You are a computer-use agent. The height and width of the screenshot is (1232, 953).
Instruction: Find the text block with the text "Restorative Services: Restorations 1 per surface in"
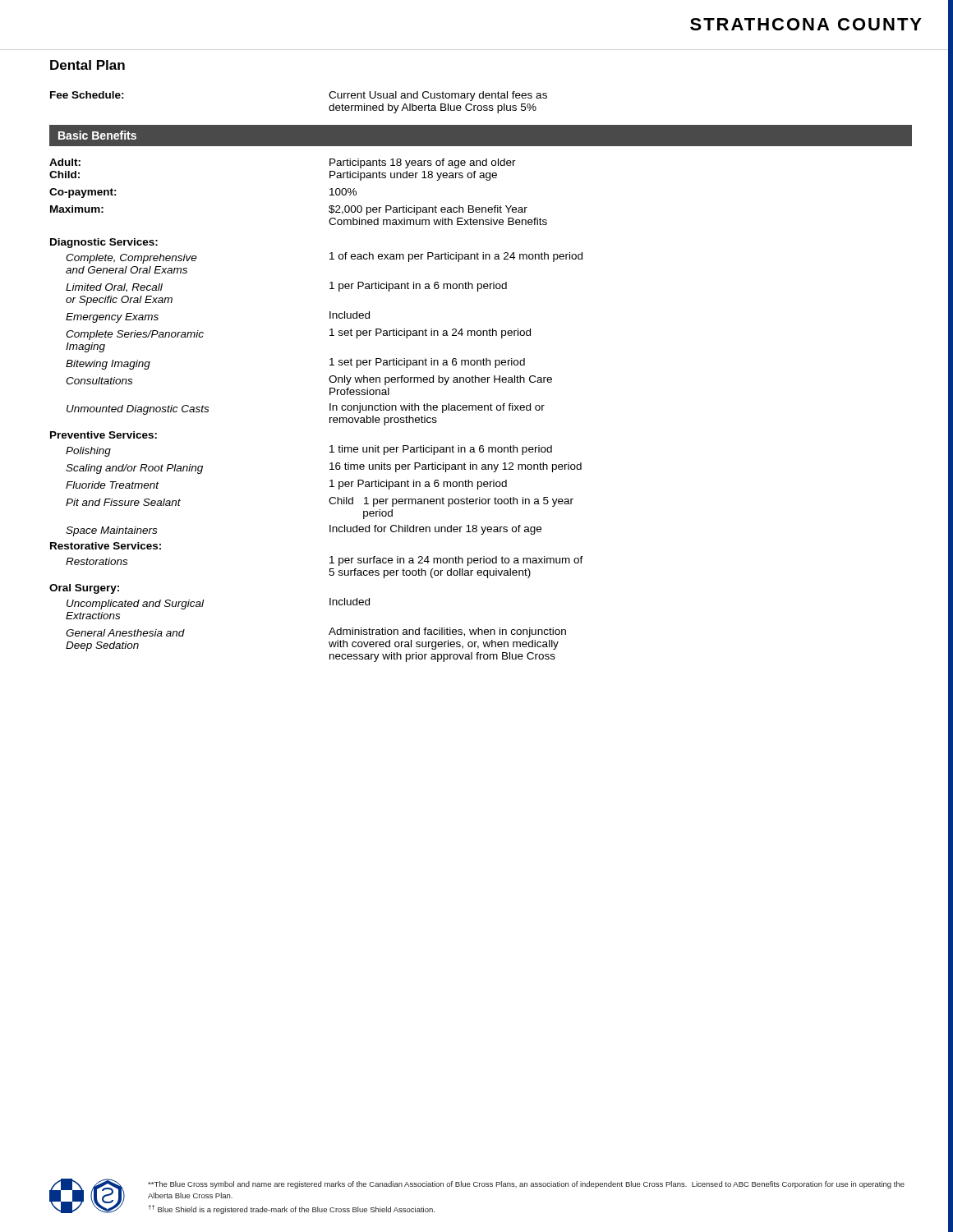(481, 559)
